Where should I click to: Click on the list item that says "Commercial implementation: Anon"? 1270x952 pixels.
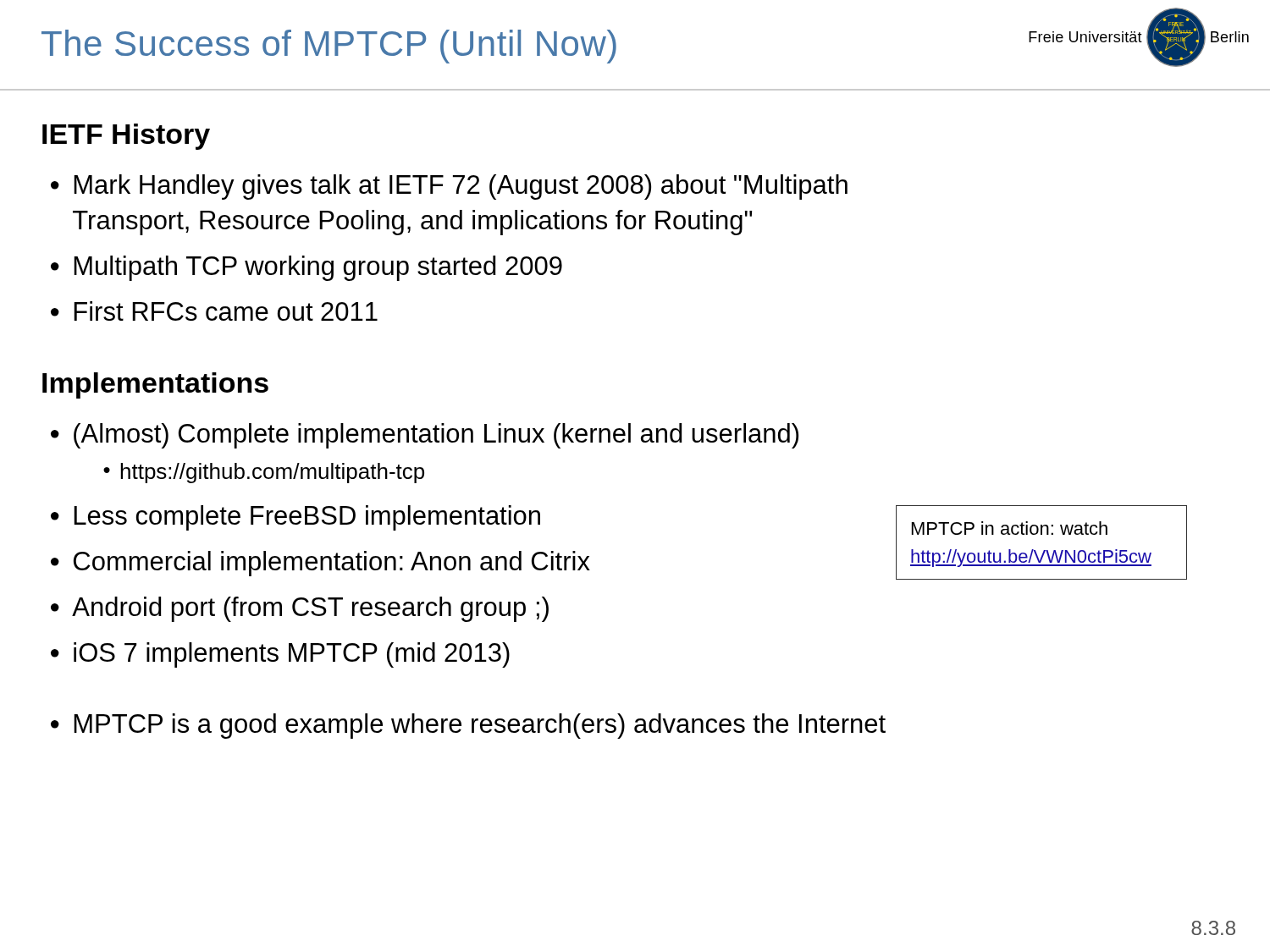[x=331, y=562]
